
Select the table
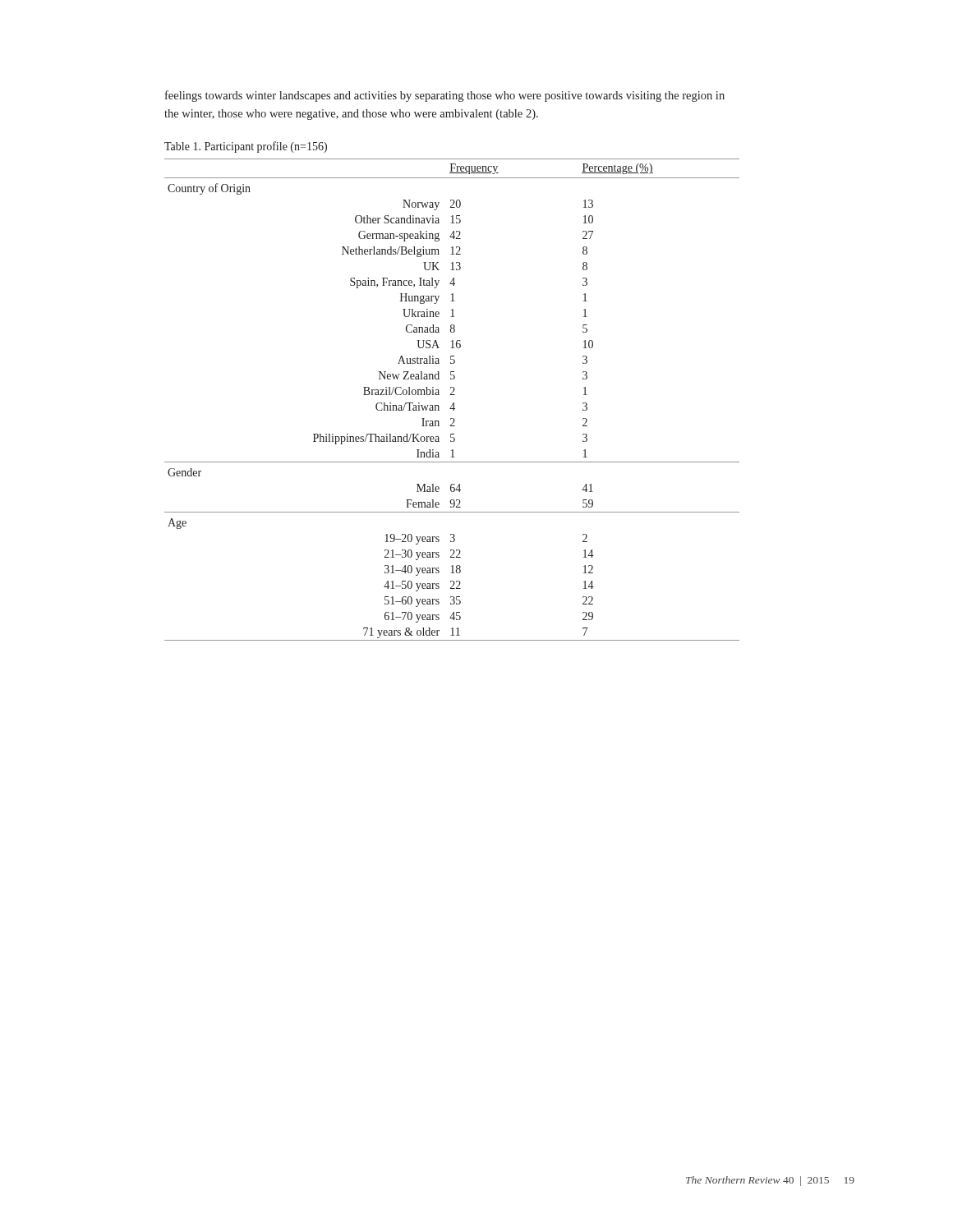coord(452,400)
